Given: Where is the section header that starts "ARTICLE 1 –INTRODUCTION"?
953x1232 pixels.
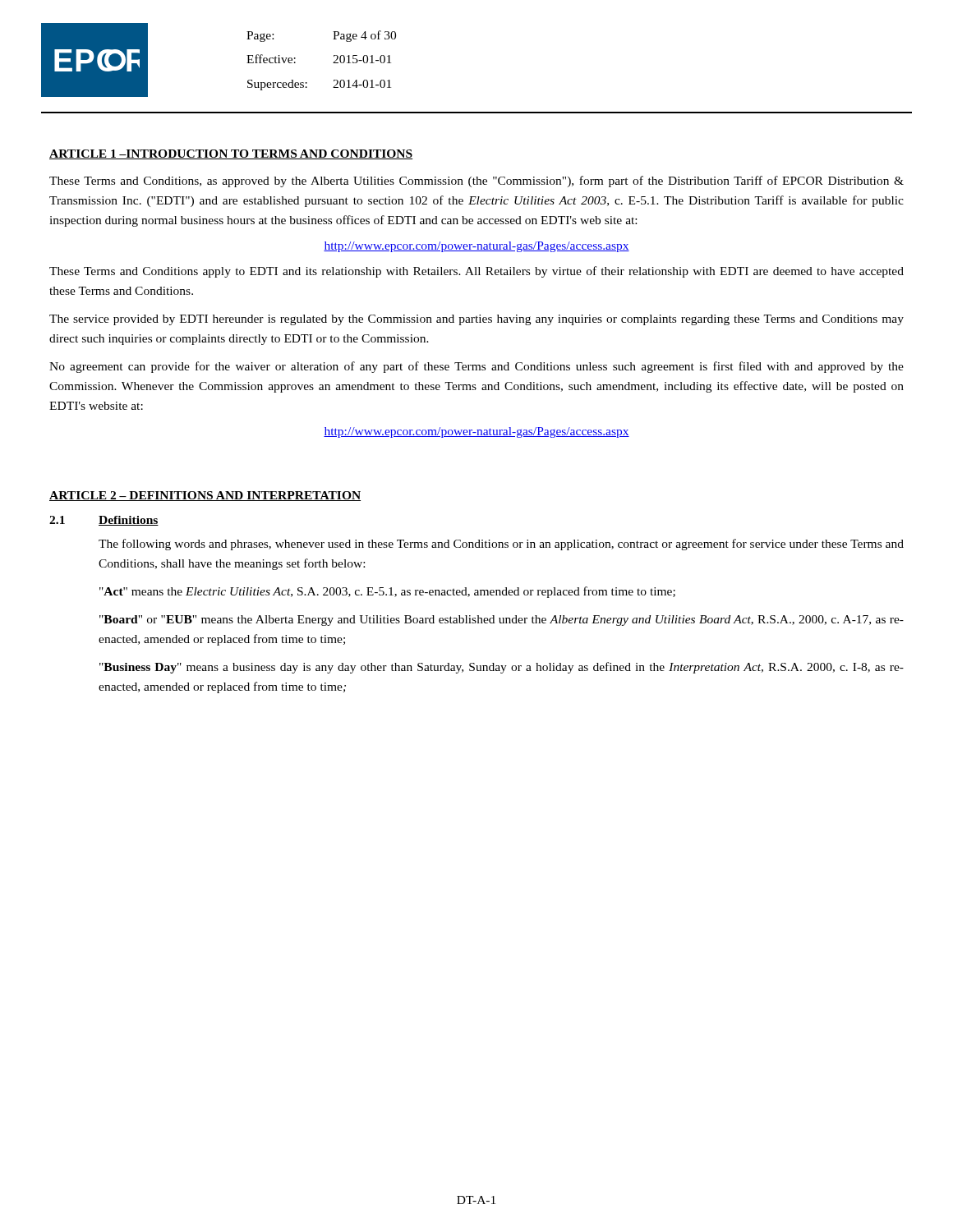Looking at the screenshot, I should point(231,153).
